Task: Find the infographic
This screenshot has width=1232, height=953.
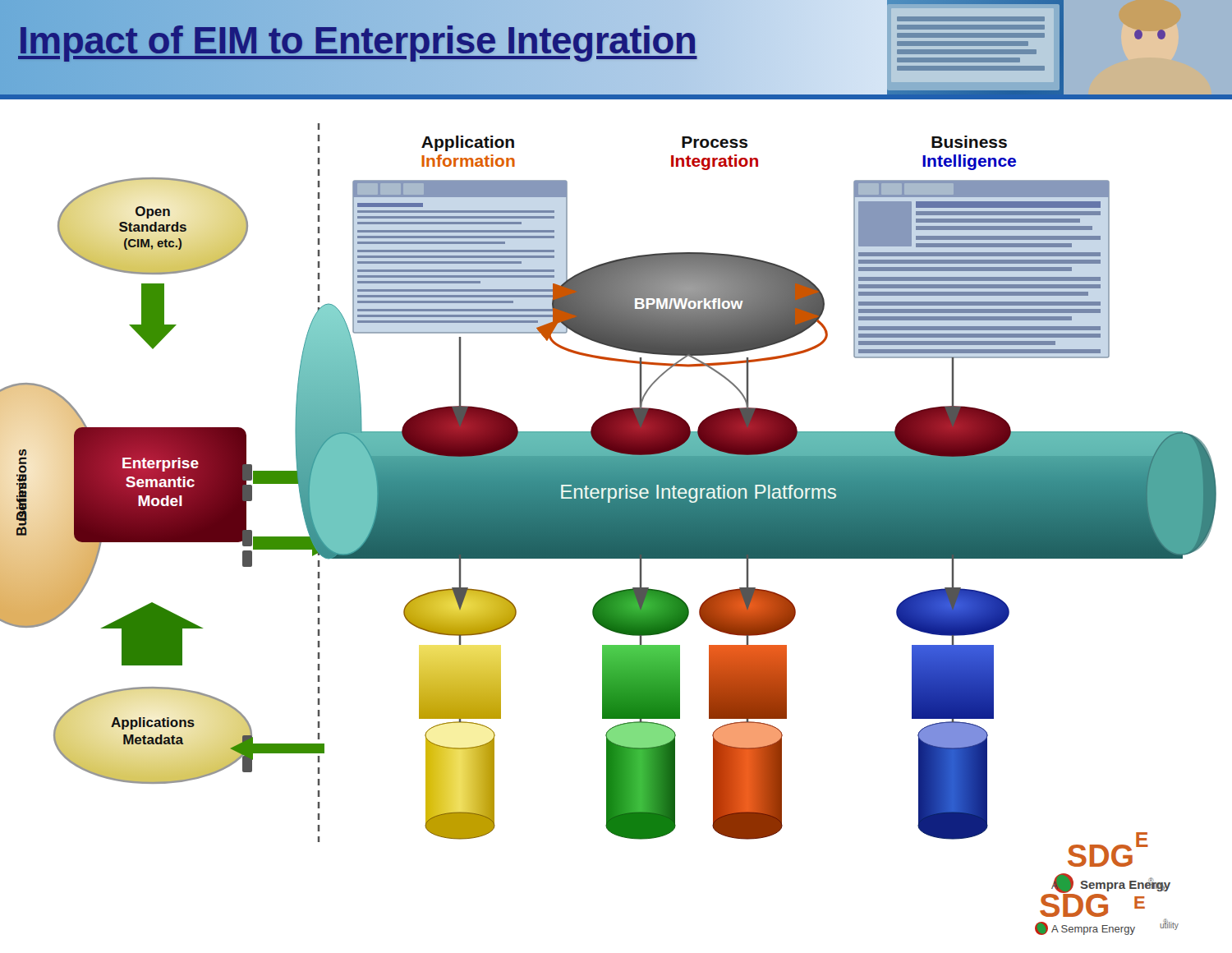Action: pyautogui.click(x=616, y=513)
